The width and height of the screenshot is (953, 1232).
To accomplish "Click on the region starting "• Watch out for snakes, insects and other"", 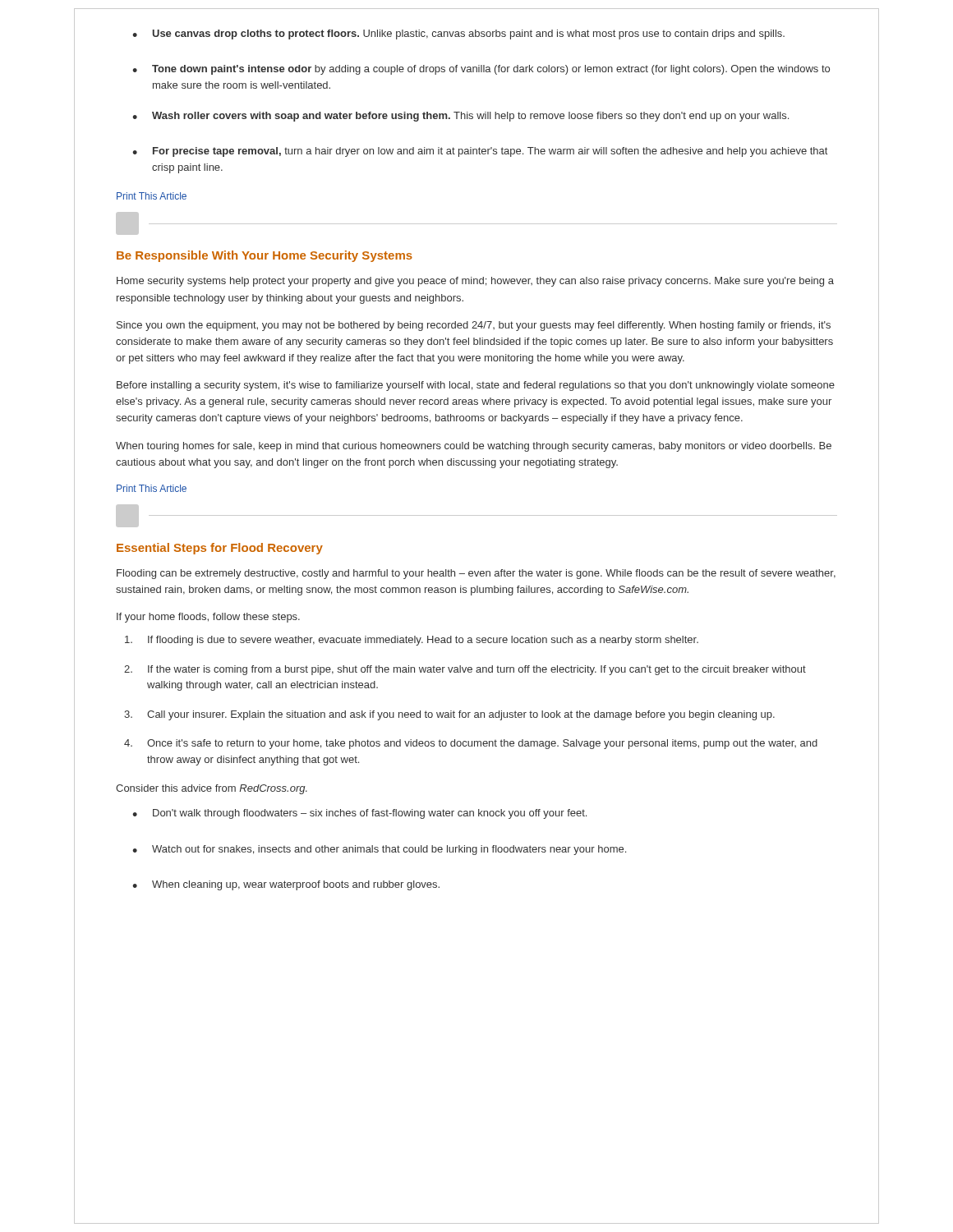I will coord(380,851).
